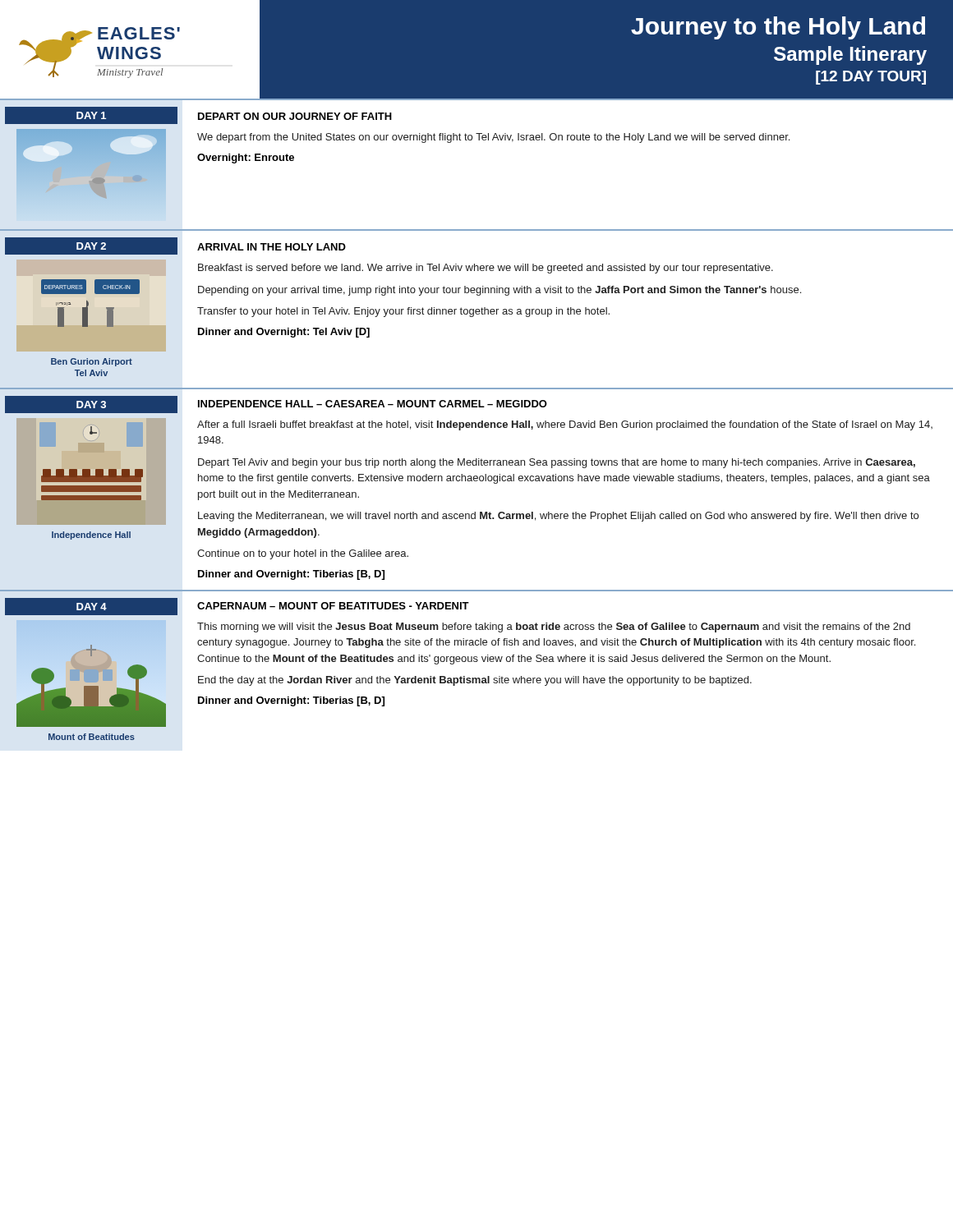953x1232 pixels.
Task: Find the text block with the text "Transfer to your hotel in"
Action: (x=404, y=311)
